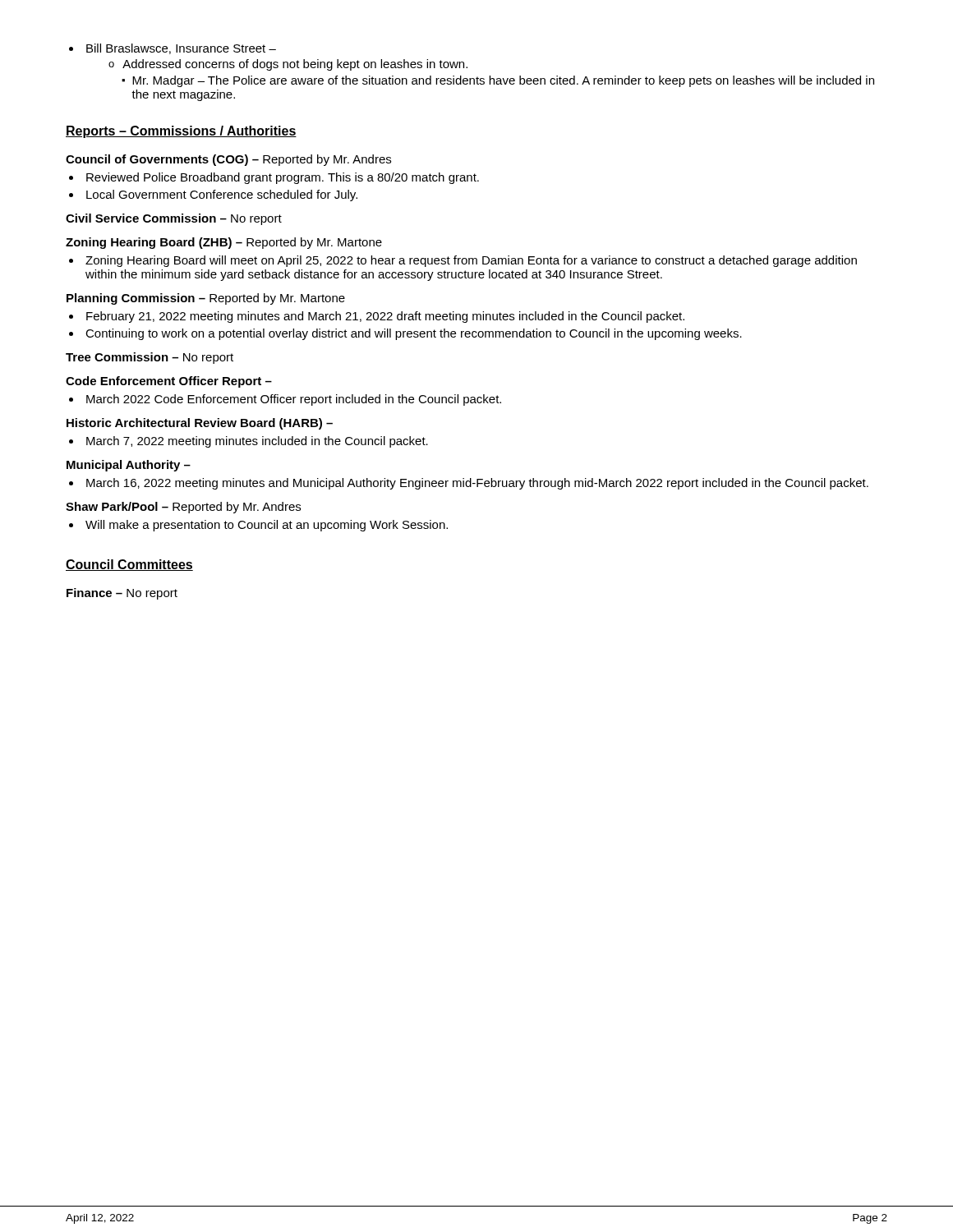Point to "Civil Service Commission – No report"

click(174, 218)
